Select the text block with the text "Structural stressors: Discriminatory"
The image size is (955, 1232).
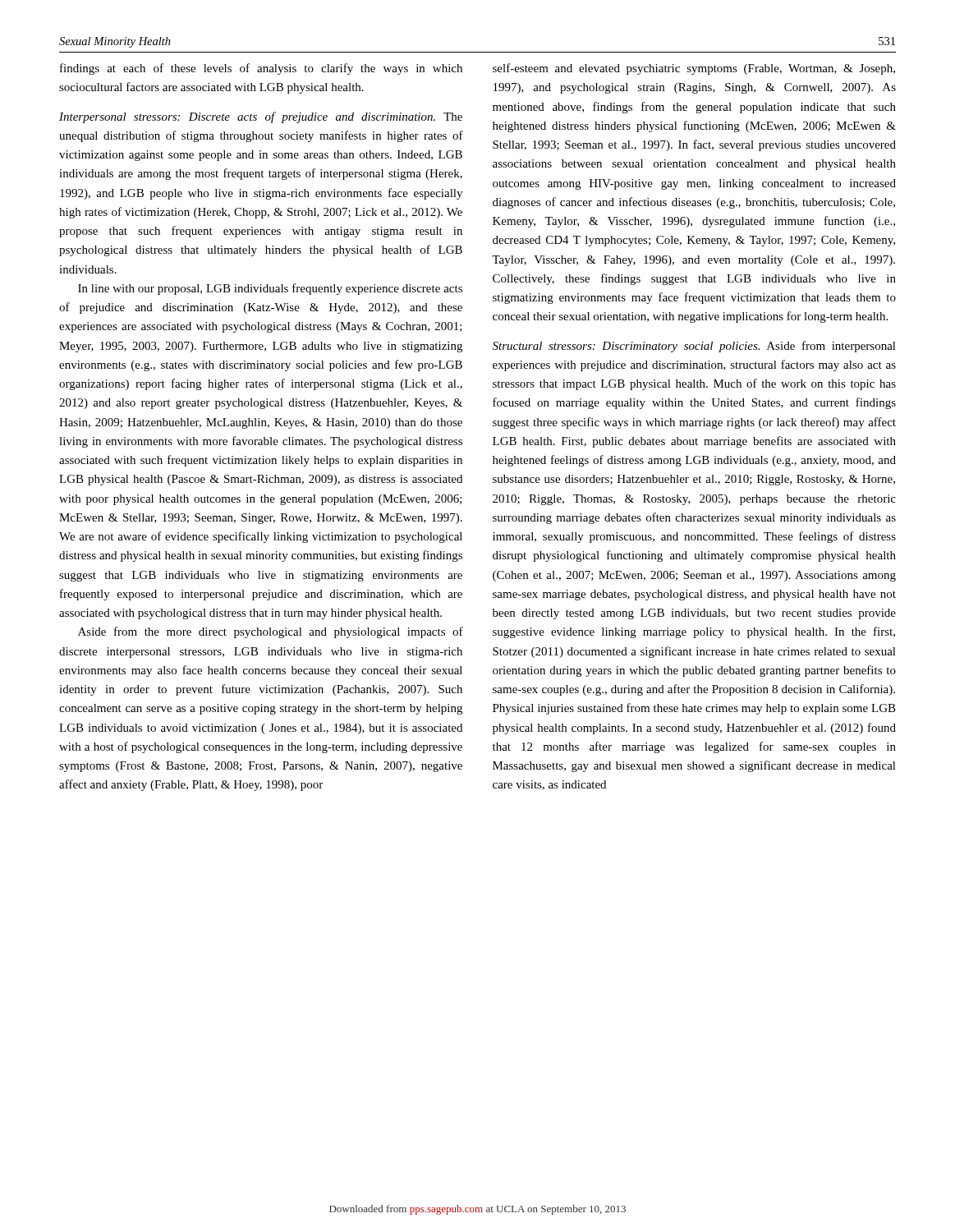coord(694,565)
